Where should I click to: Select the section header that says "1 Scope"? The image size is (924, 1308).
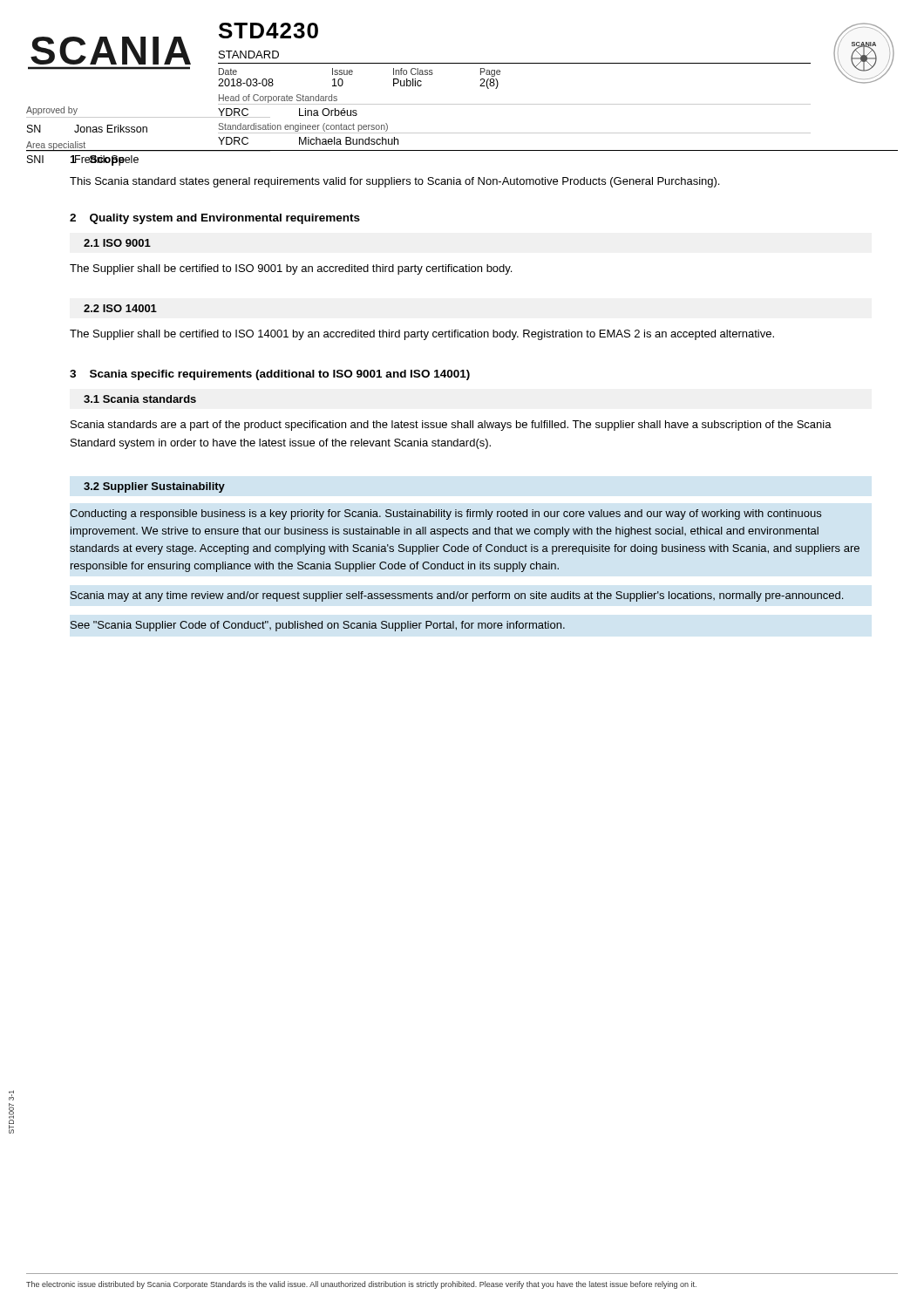pyautogui.click(x=97, y=159)
